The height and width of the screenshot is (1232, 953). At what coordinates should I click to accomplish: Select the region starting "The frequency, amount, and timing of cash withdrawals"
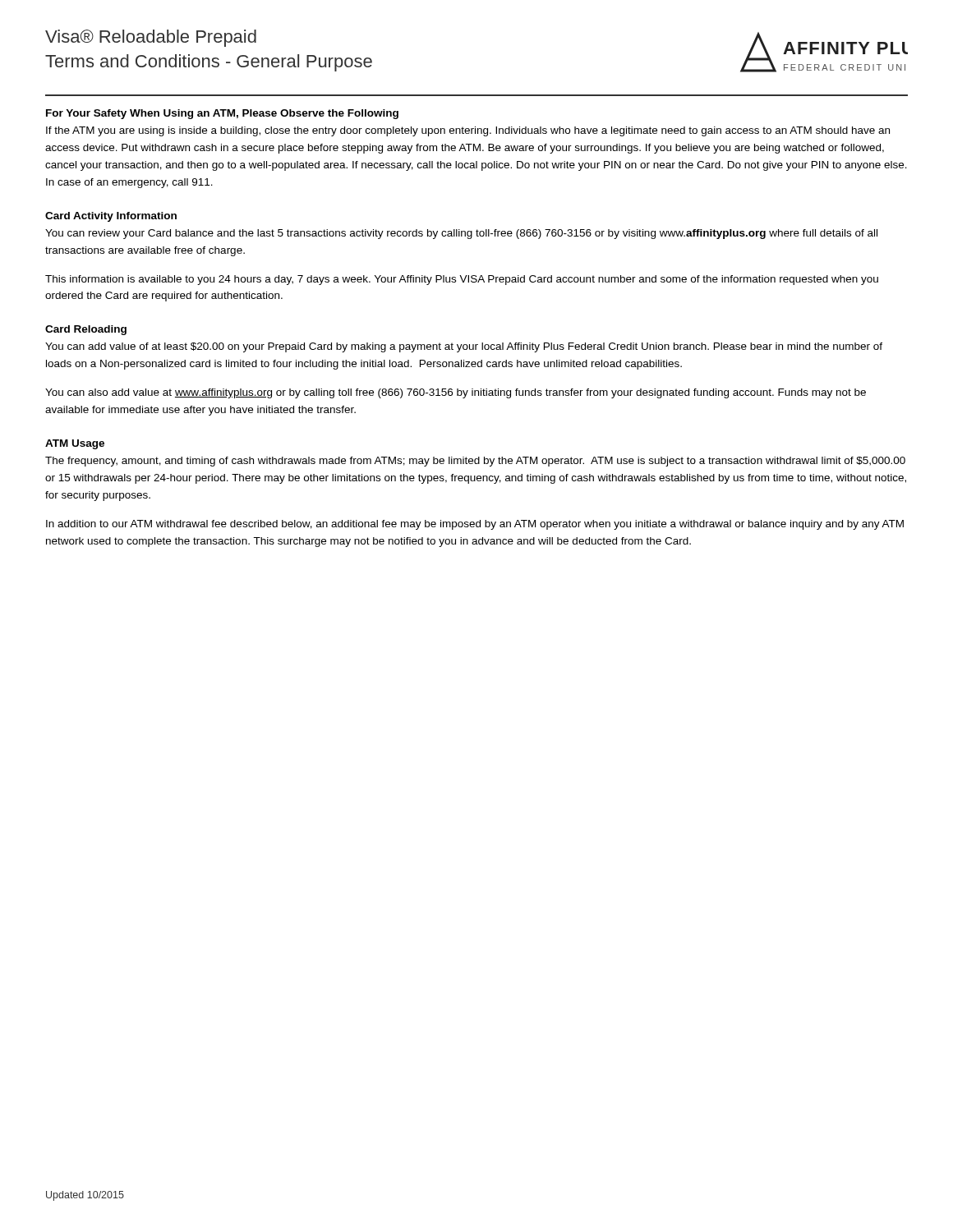(x=476, y=478)
